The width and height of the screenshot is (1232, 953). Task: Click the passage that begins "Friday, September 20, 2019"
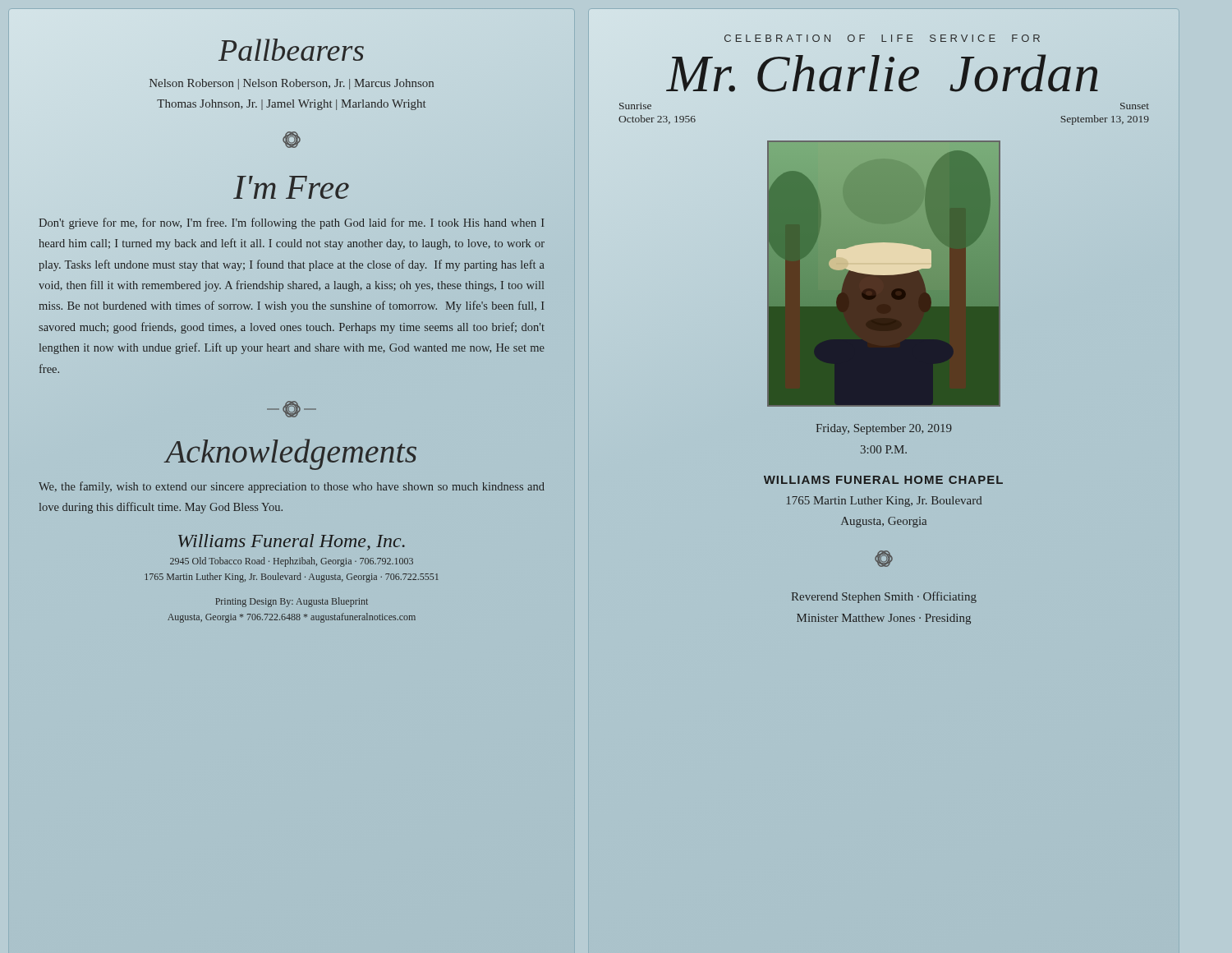click(x=884, y=439)
